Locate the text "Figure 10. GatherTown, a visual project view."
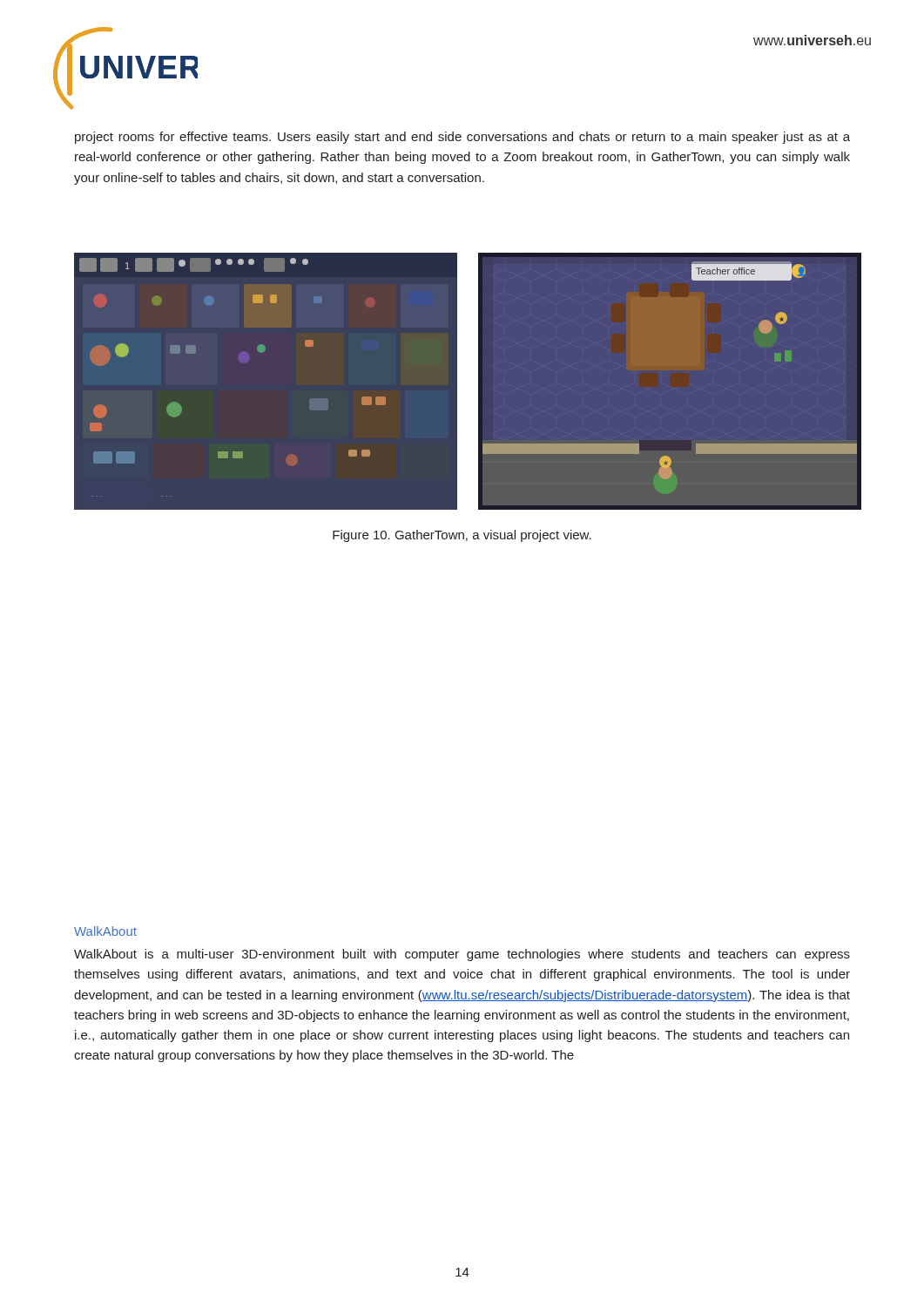924x1307 pixels. (x=462, y=535)
